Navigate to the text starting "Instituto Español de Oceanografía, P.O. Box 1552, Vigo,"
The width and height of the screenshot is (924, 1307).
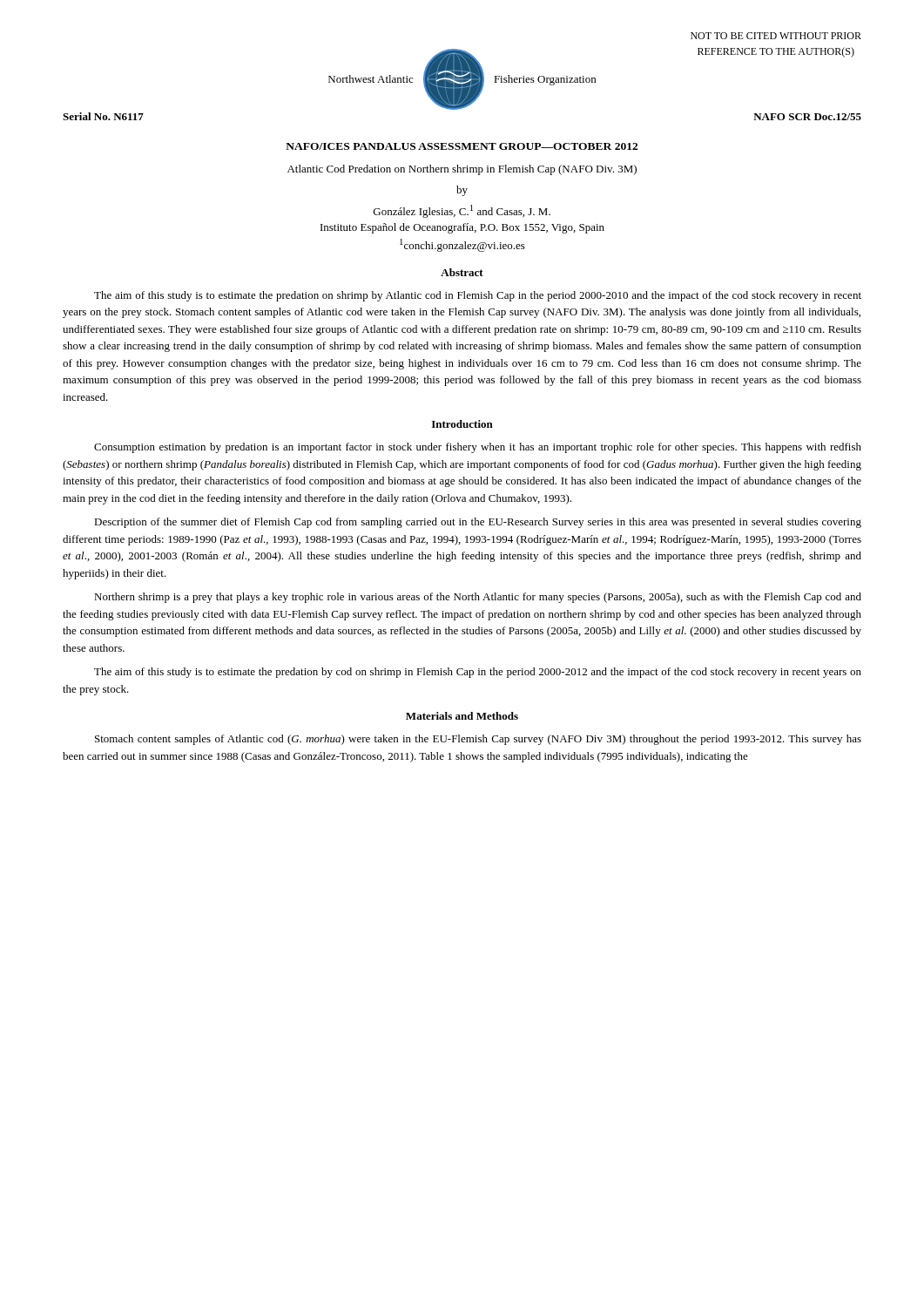tap(462, 227)
